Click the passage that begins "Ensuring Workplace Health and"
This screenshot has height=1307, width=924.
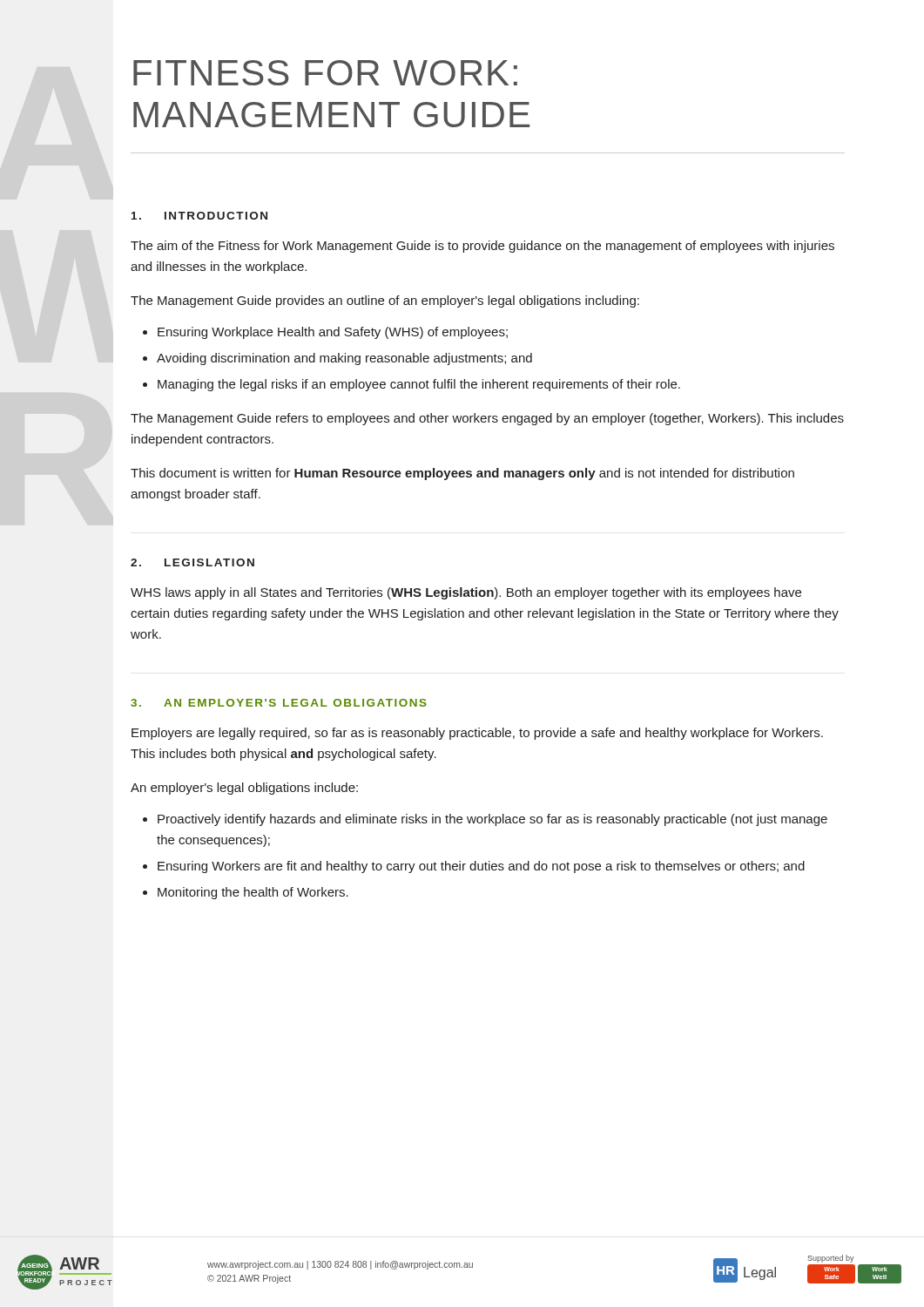tap(333, 332)
